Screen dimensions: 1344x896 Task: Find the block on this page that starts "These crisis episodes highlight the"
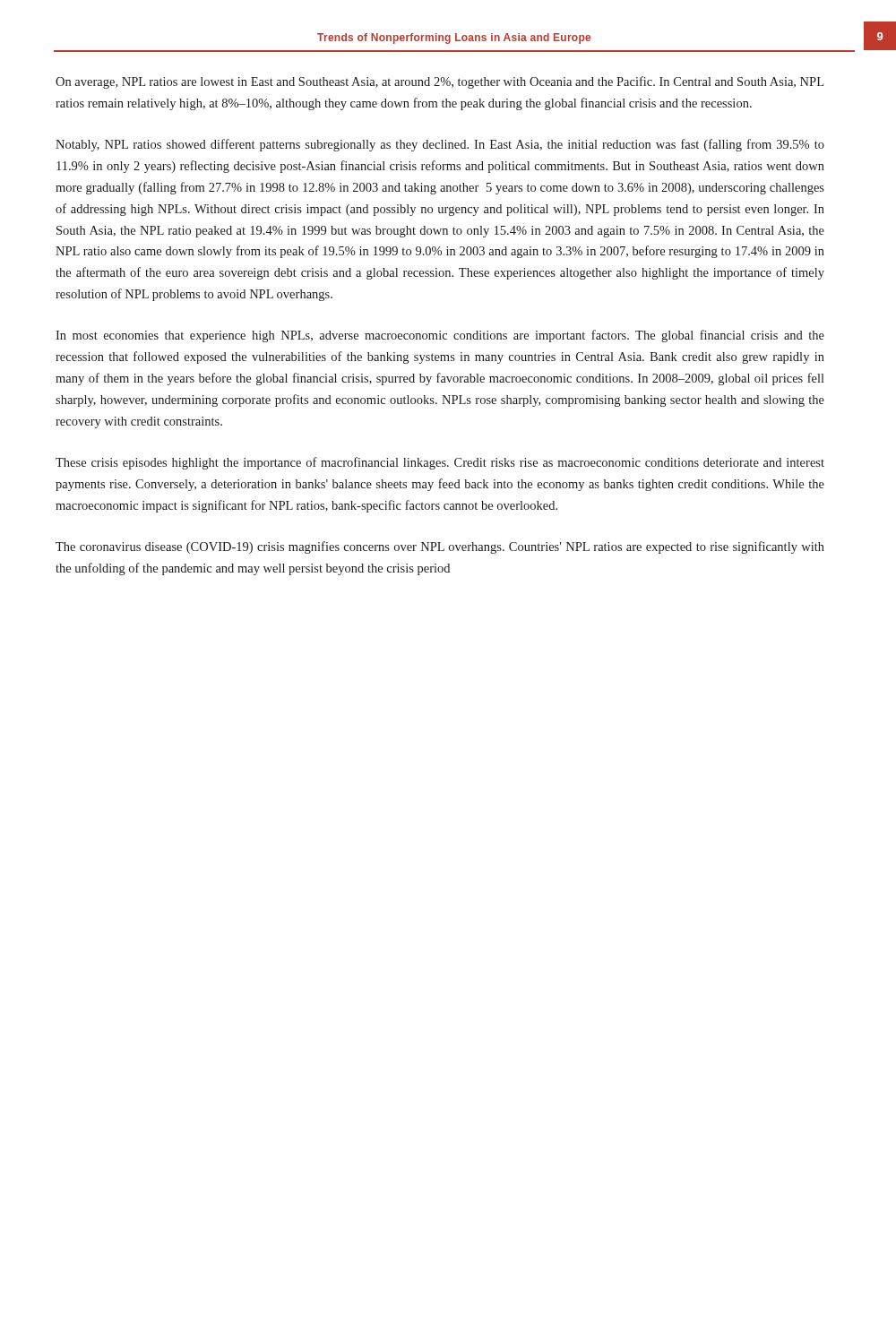point(440,484)
